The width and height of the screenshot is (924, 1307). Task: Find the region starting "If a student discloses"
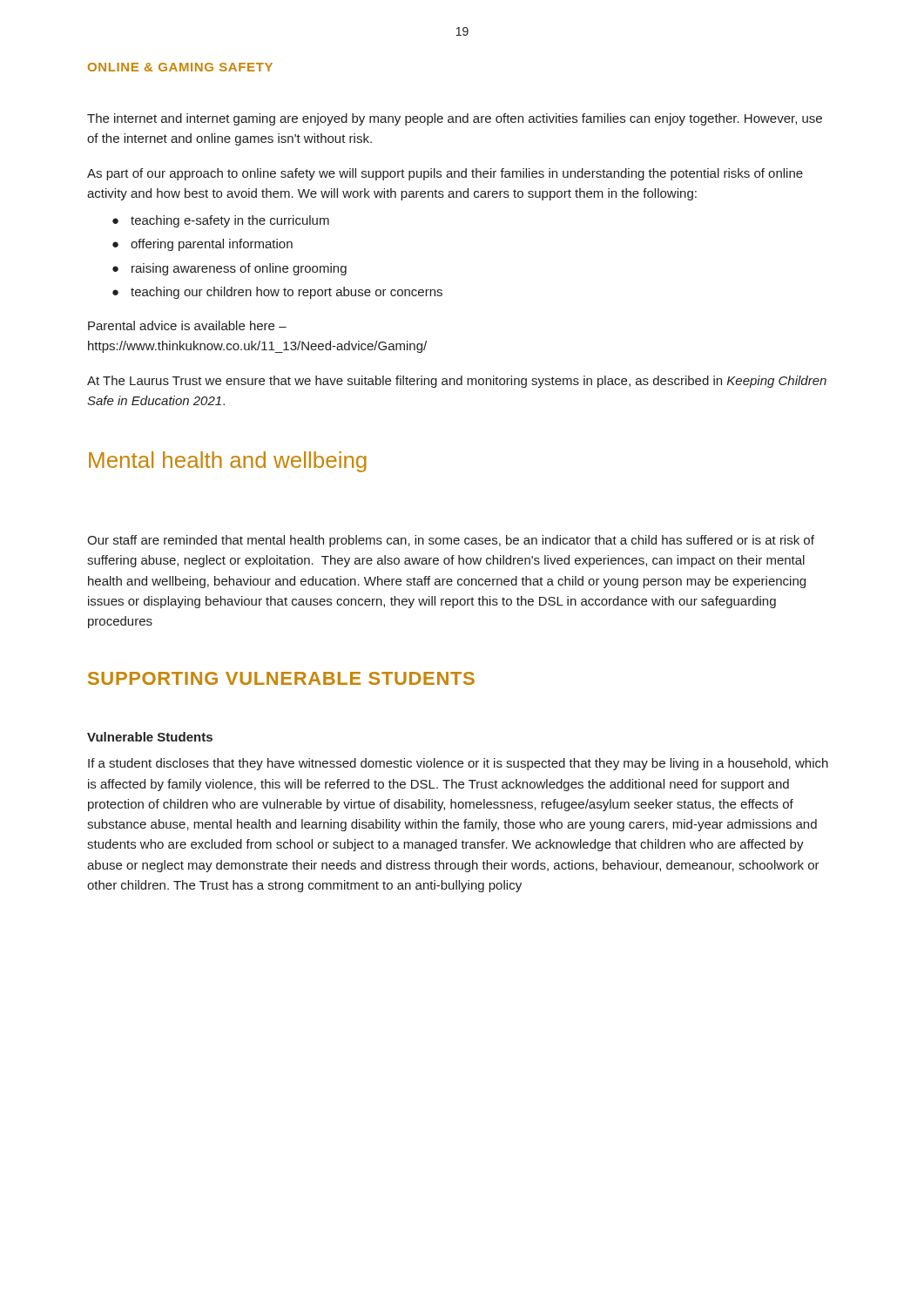click(x=458, y=824)
